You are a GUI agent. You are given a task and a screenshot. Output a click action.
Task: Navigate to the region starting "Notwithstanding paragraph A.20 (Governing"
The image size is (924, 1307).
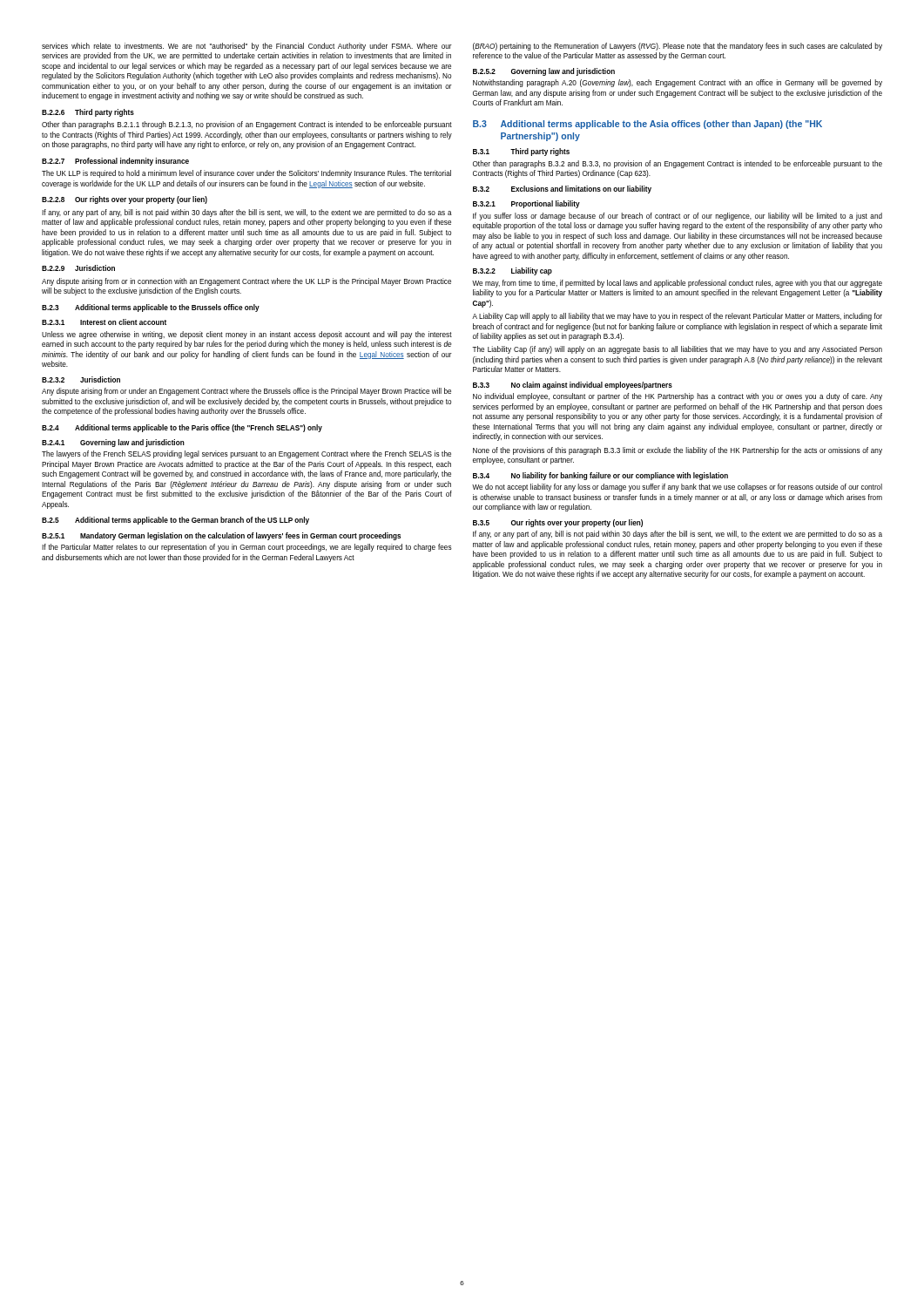677,94
